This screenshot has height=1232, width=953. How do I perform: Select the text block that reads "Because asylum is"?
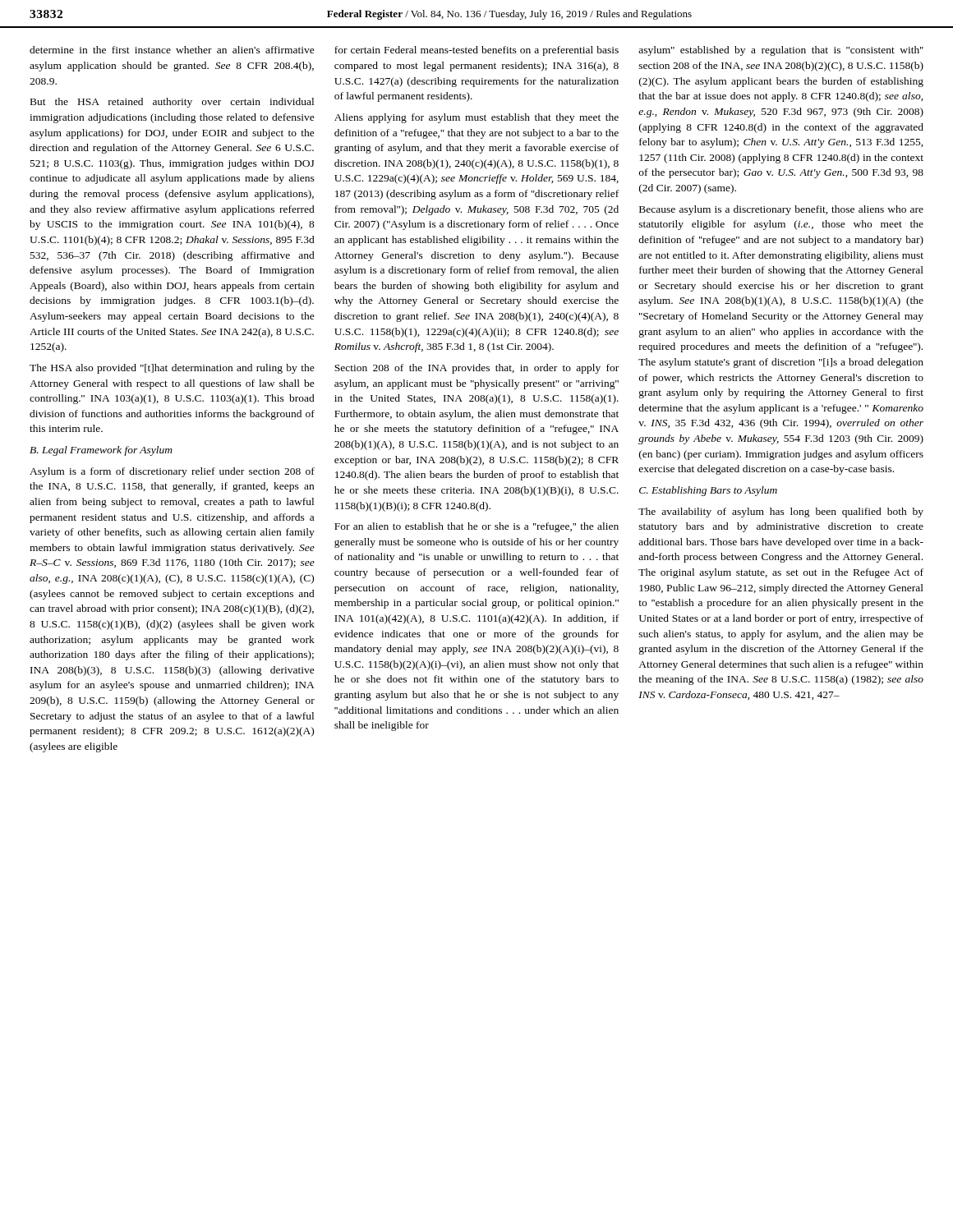click(781, 339)
